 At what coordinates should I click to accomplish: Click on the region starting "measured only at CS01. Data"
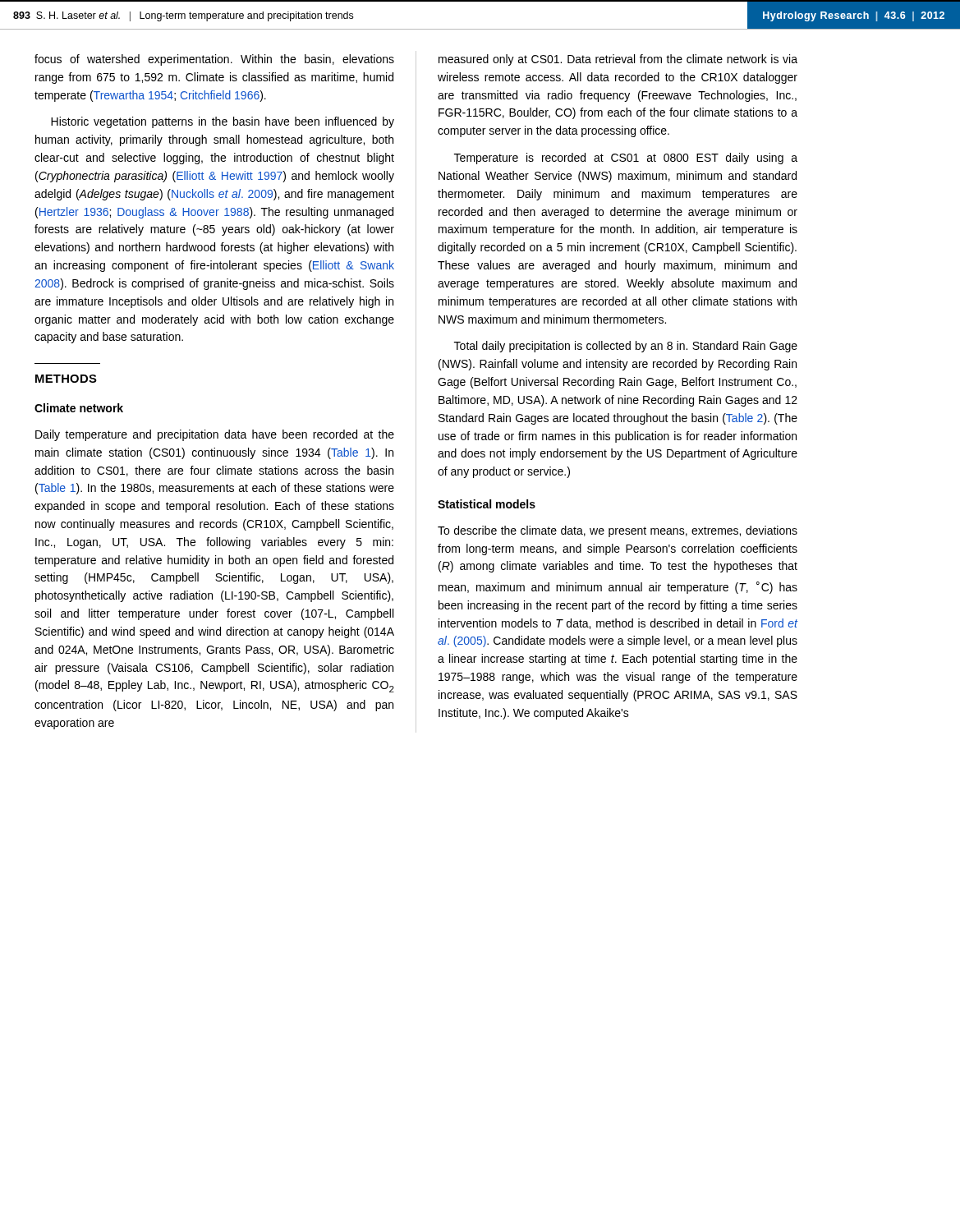(x=618, y=96)
